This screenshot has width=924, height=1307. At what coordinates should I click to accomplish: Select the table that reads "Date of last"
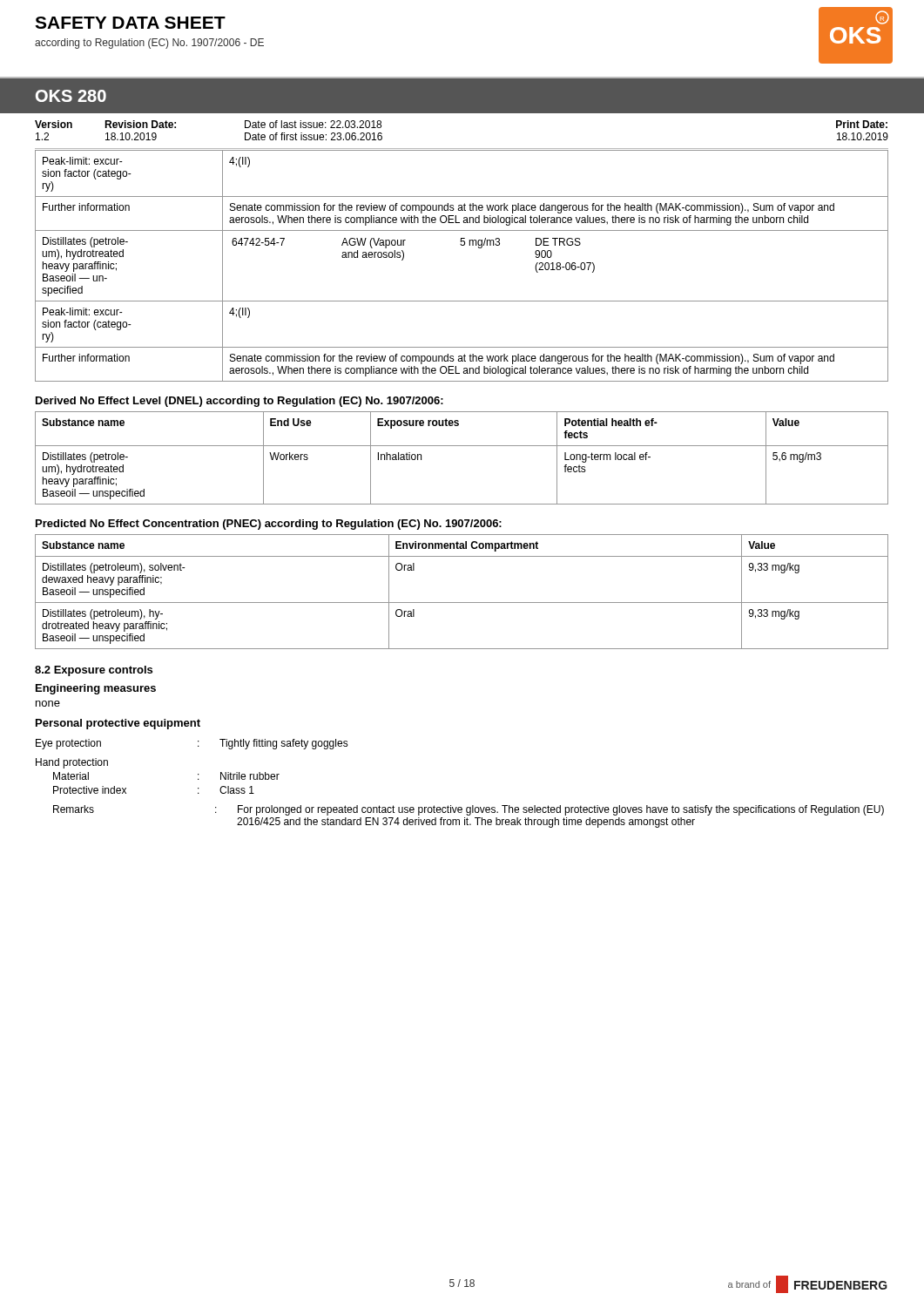(x=462, y=132)
